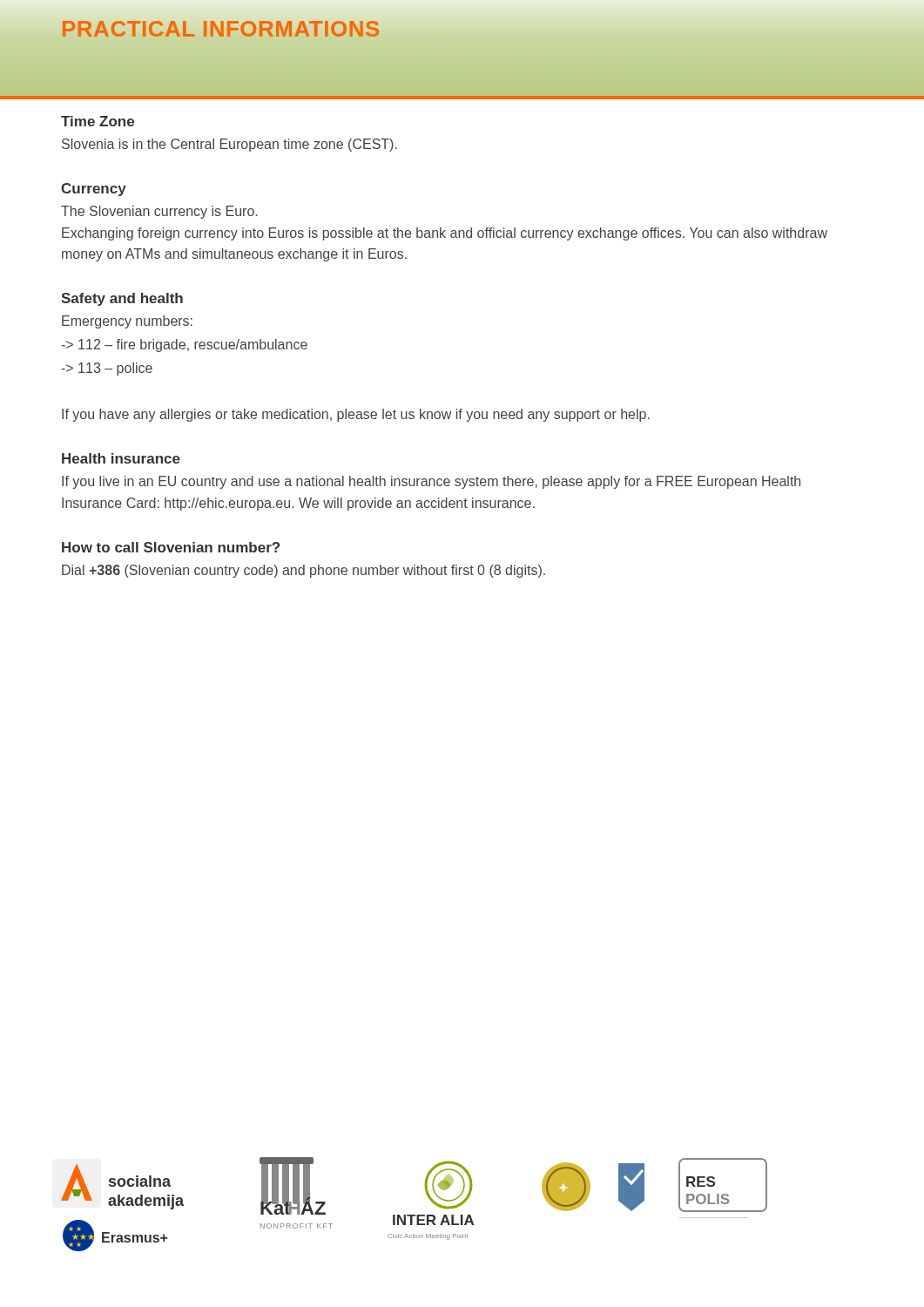The height and width of the screenshot is (1307, 924).
Task: Find the title that says "PRACTICAL INFORMATIONS"
Action: (x=221, y=29)
